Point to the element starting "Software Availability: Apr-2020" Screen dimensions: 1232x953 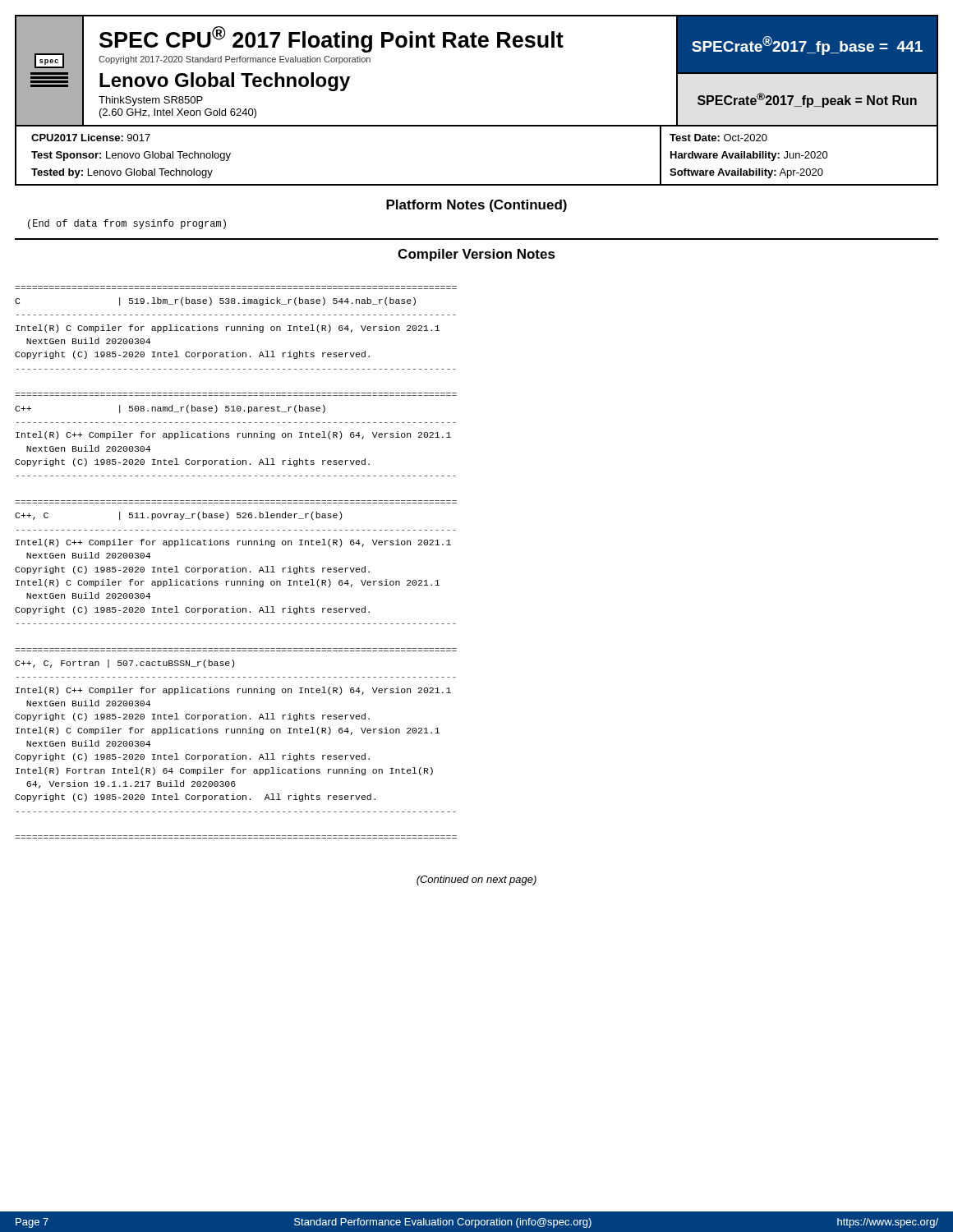tap(746, 172)
